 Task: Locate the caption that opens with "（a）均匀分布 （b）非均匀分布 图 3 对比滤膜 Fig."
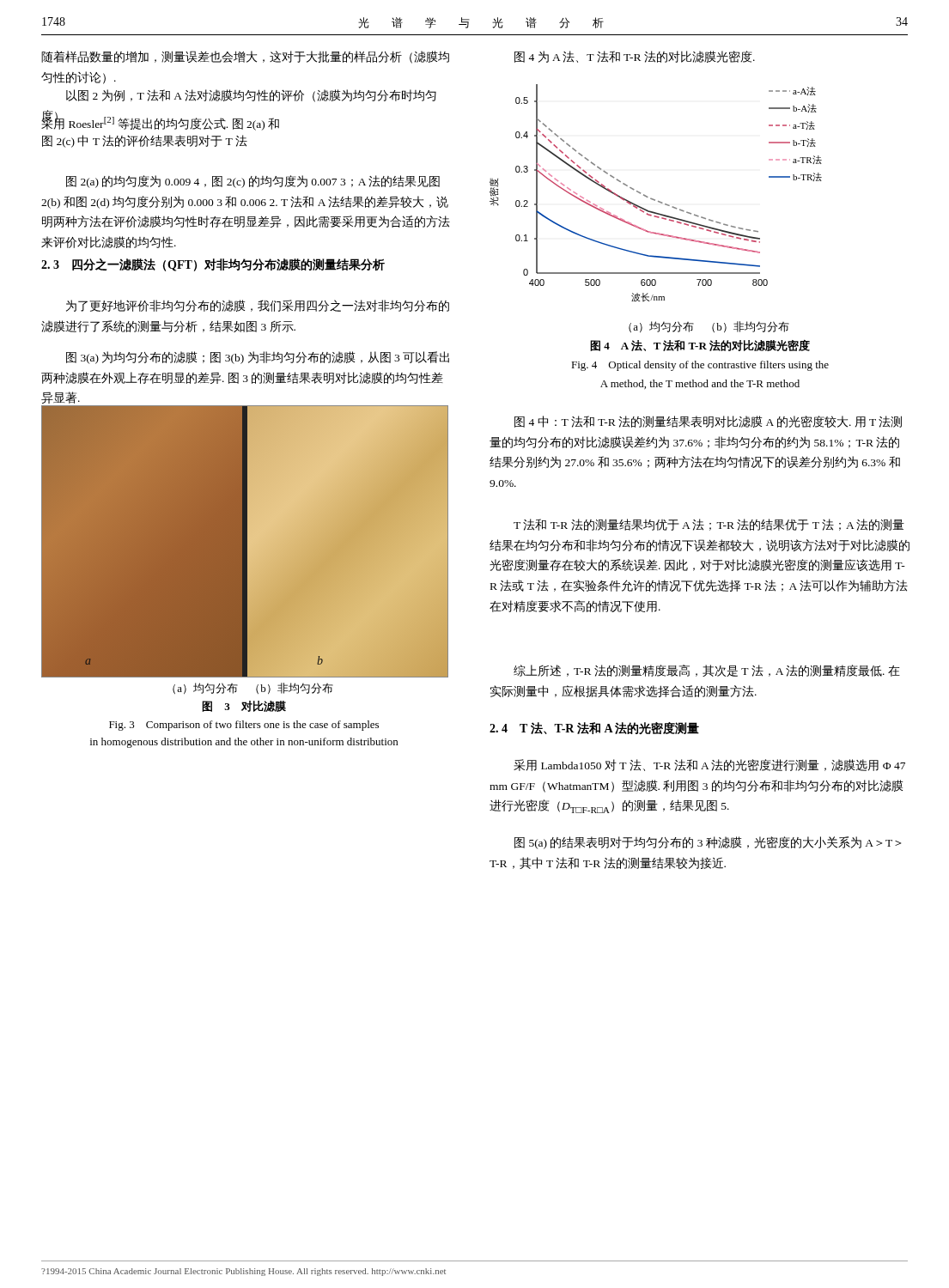point(244,715)
